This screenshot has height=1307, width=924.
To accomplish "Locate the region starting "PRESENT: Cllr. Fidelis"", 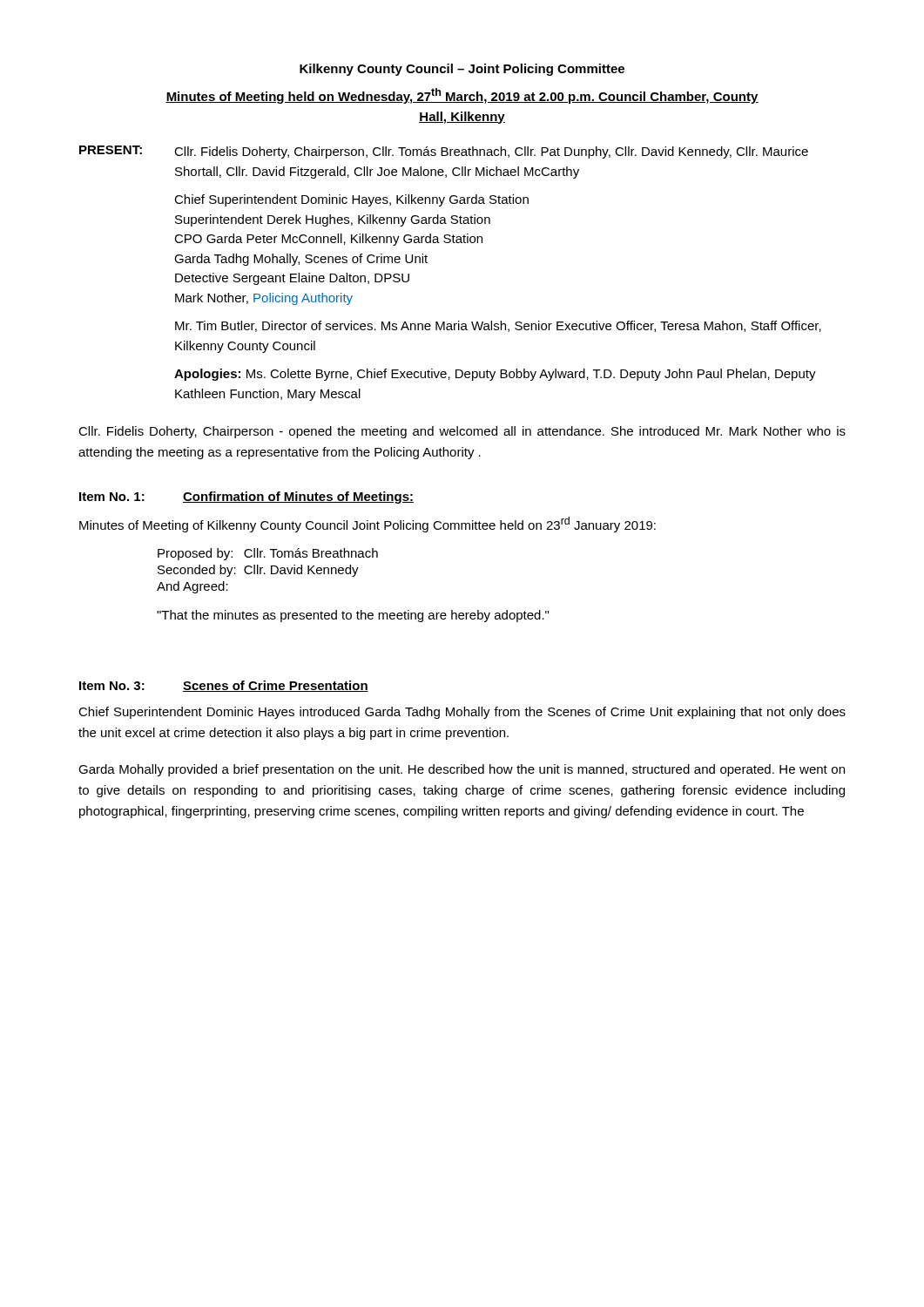I will [444, 152].
